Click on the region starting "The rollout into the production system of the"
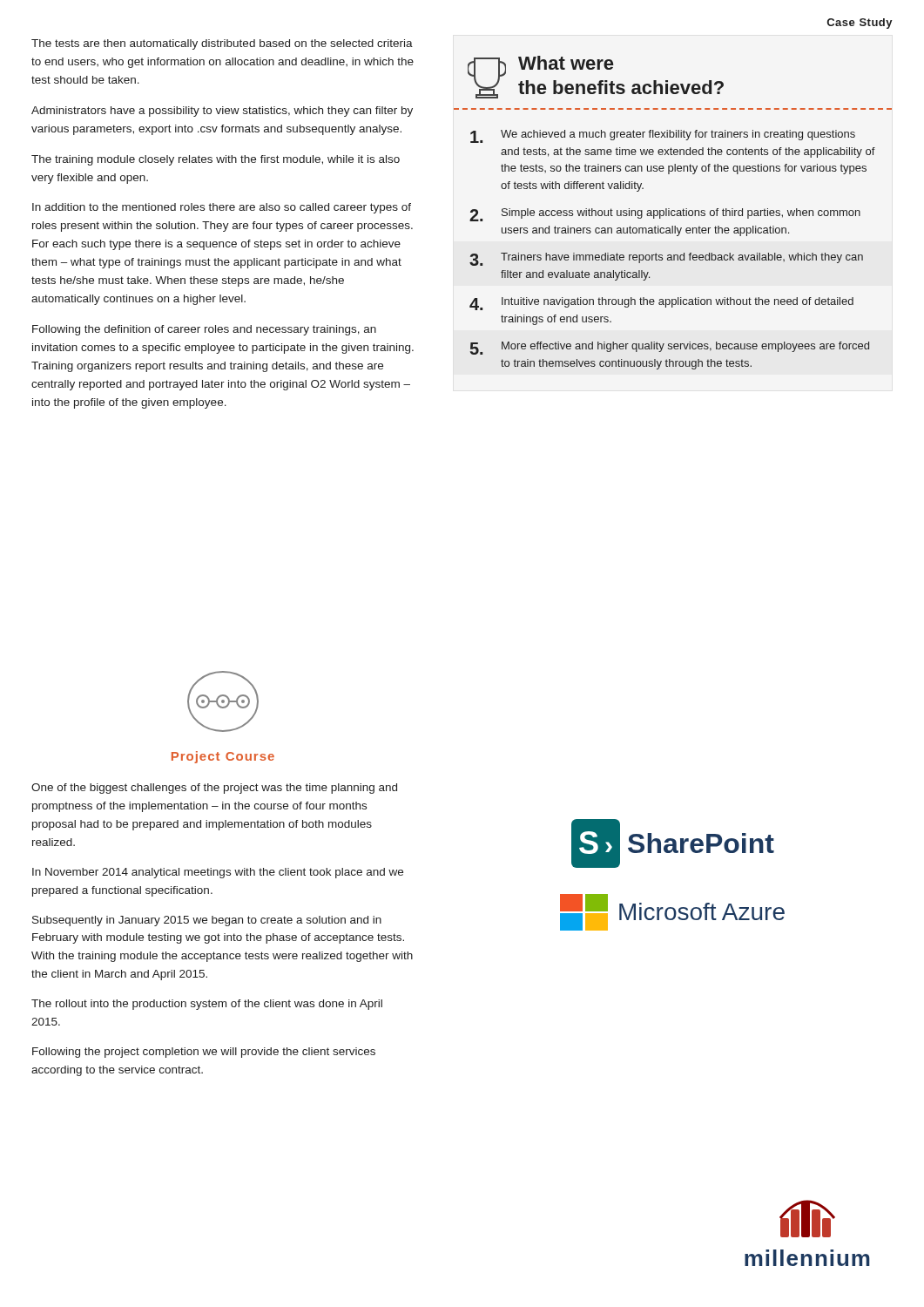 click(x=223, y=1014)
